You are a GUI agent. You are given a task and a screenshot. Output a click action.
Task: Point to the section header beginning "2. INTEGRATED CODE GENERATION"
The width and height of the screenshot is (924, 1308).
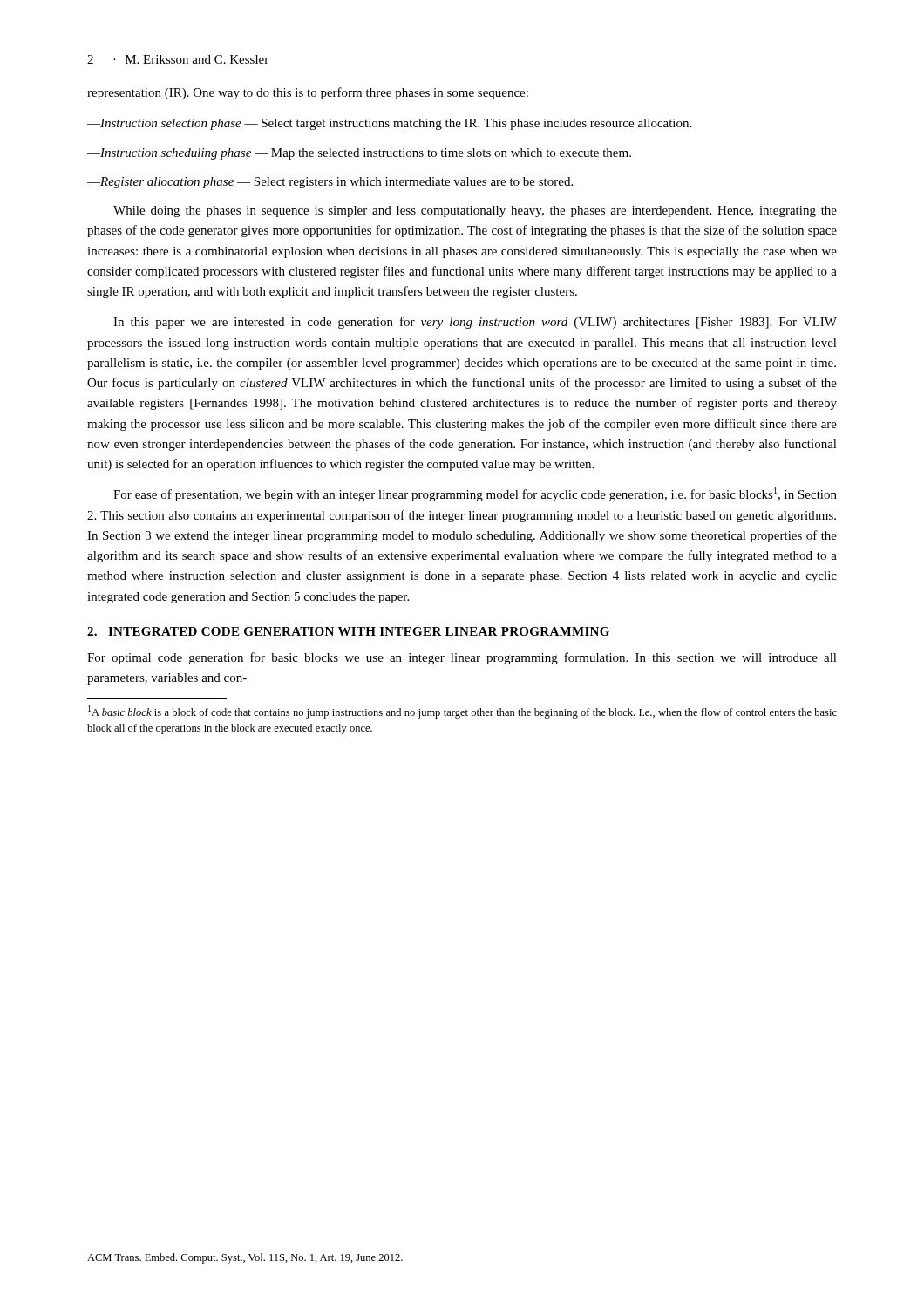pos(349,631)
